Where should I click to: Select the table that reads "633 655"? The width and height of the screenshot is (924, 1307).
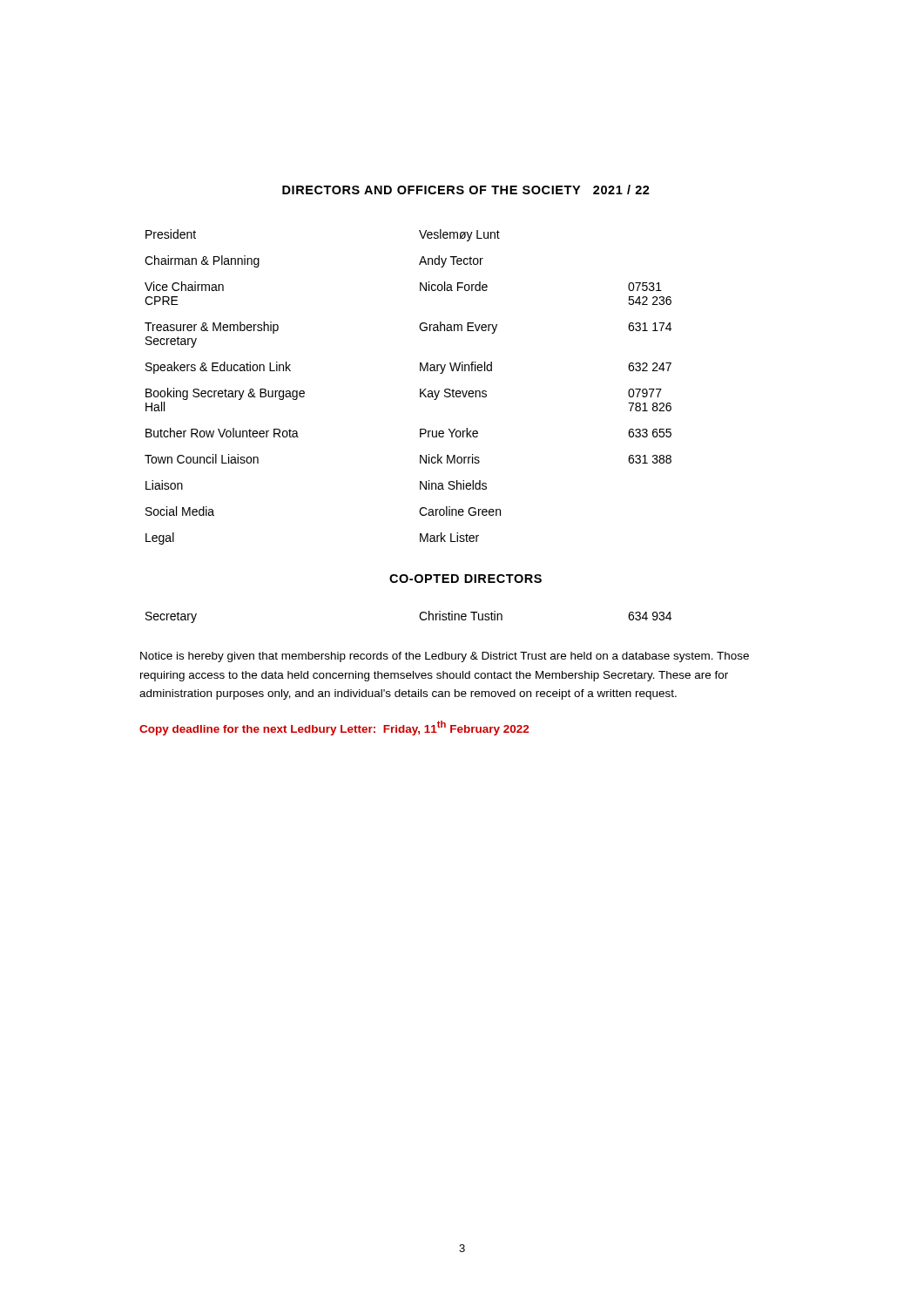pos(466,386)
